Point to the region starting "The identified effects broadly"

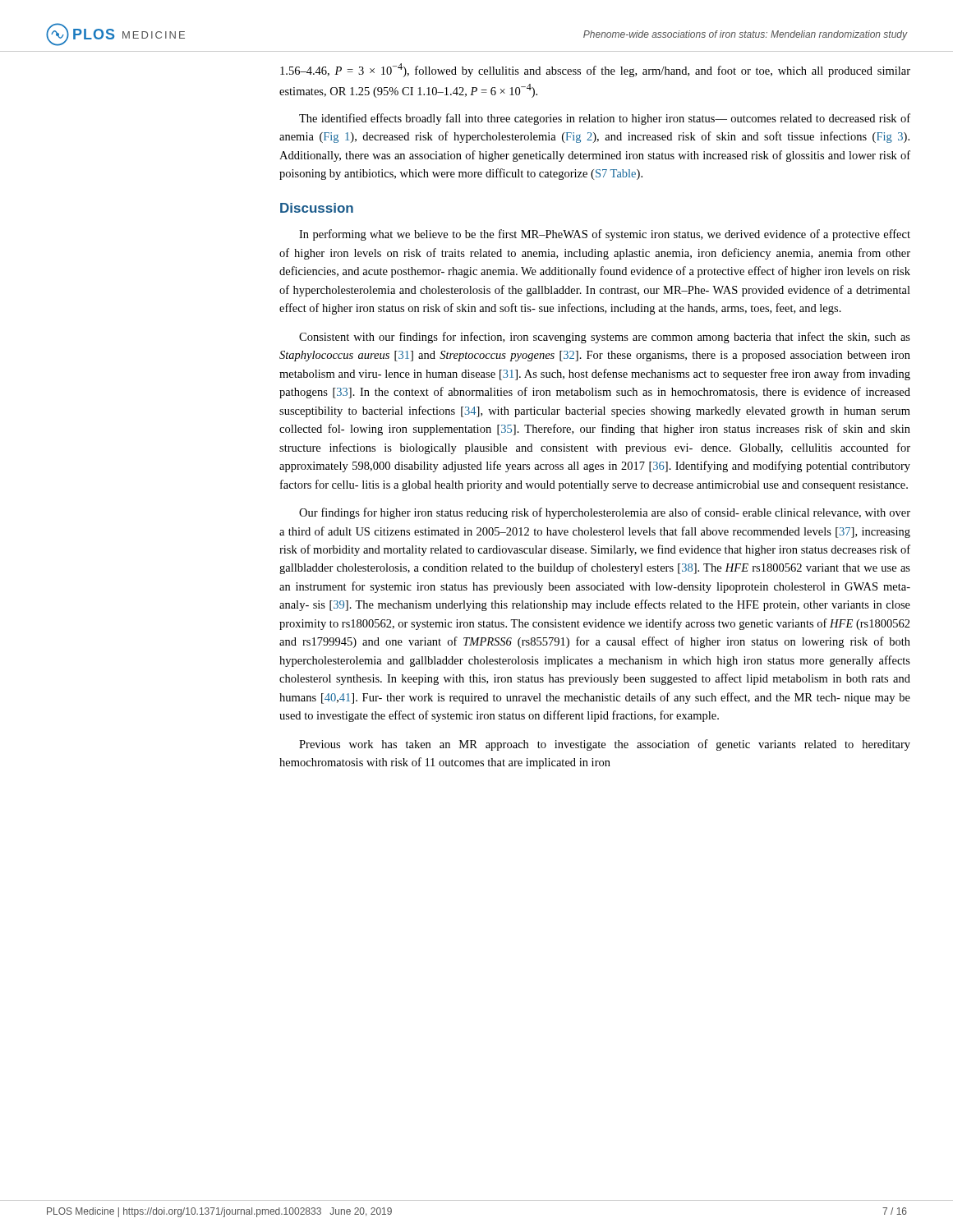tap(595, 146)
